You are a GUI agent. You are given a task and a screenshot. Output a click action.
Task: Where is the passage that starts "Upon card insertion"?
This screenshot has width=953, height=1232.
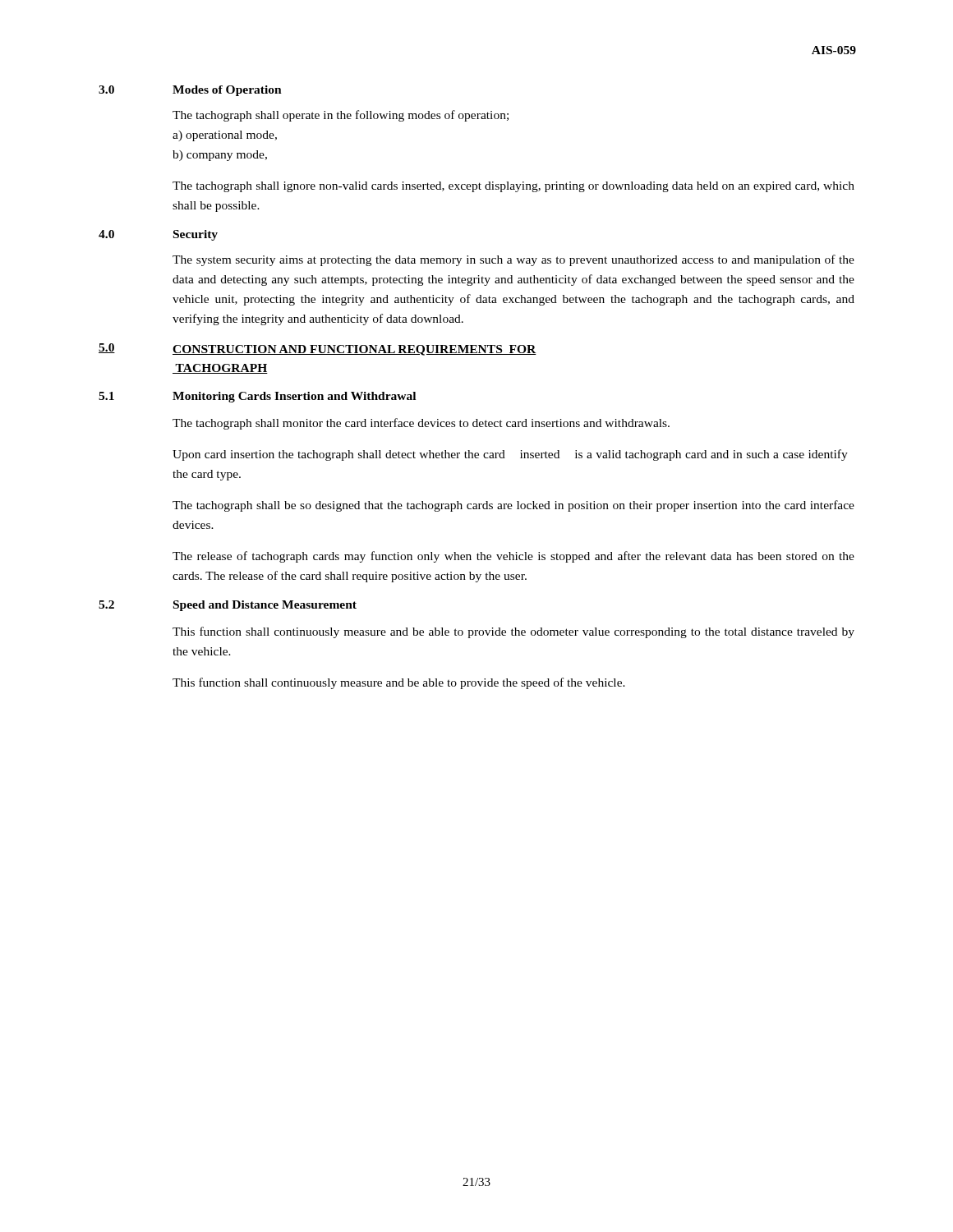[x=513, y=464]
